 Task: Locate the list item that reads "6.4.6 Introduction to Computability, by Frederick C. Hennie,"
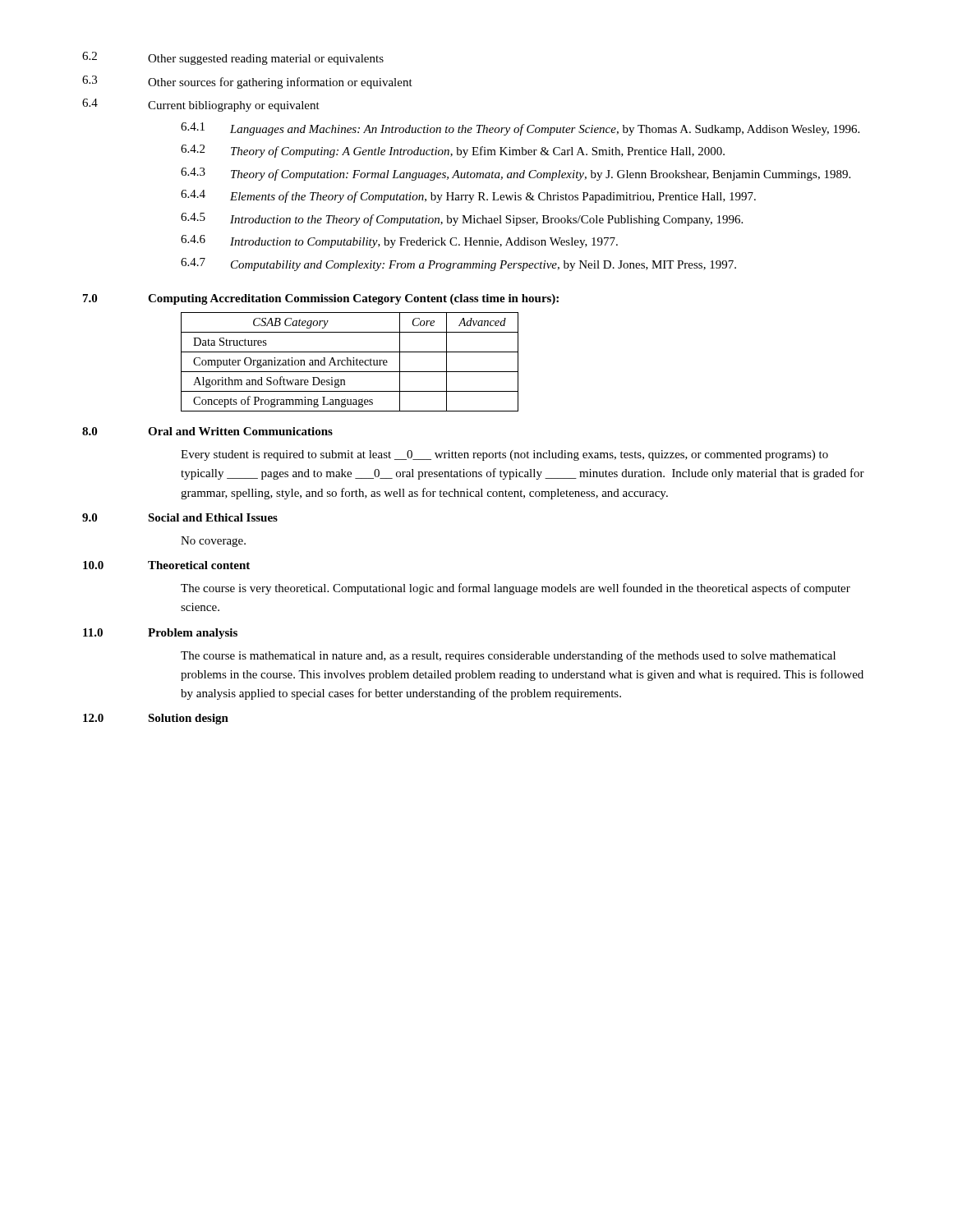526,242
